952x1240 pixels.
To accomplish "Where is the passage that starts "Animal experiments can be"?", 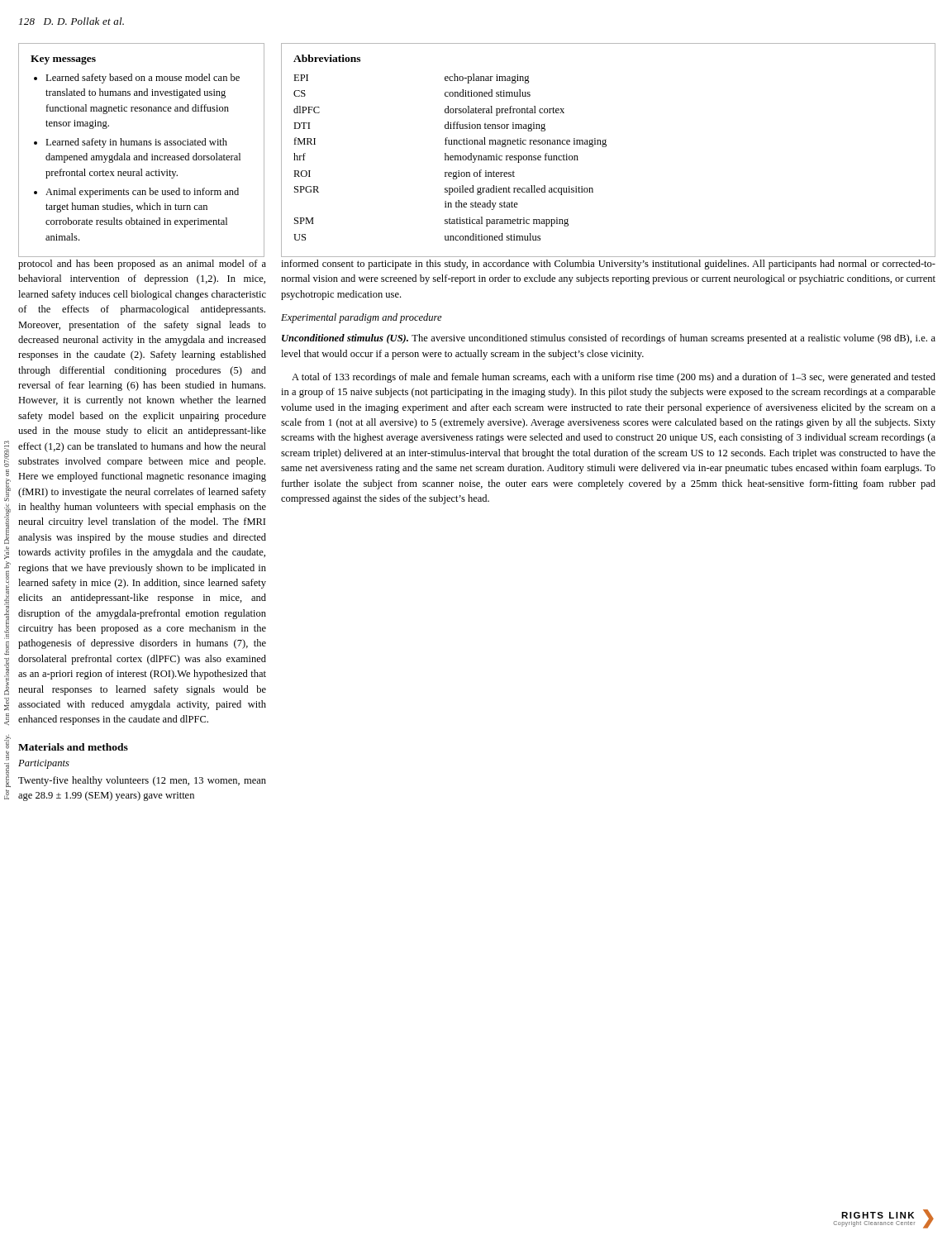I will [142, 214].
